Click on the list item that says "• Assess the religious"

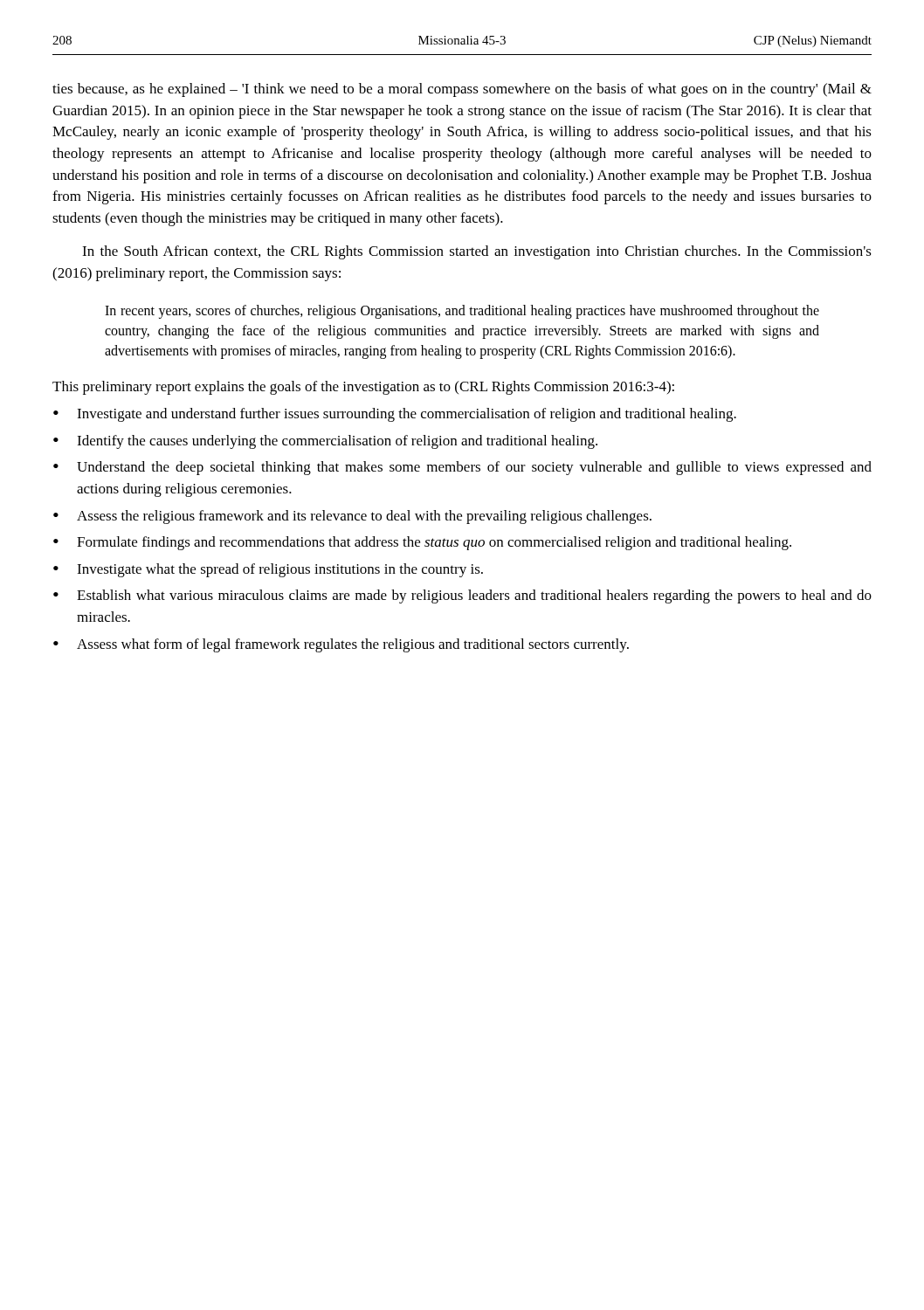point(462,516)
